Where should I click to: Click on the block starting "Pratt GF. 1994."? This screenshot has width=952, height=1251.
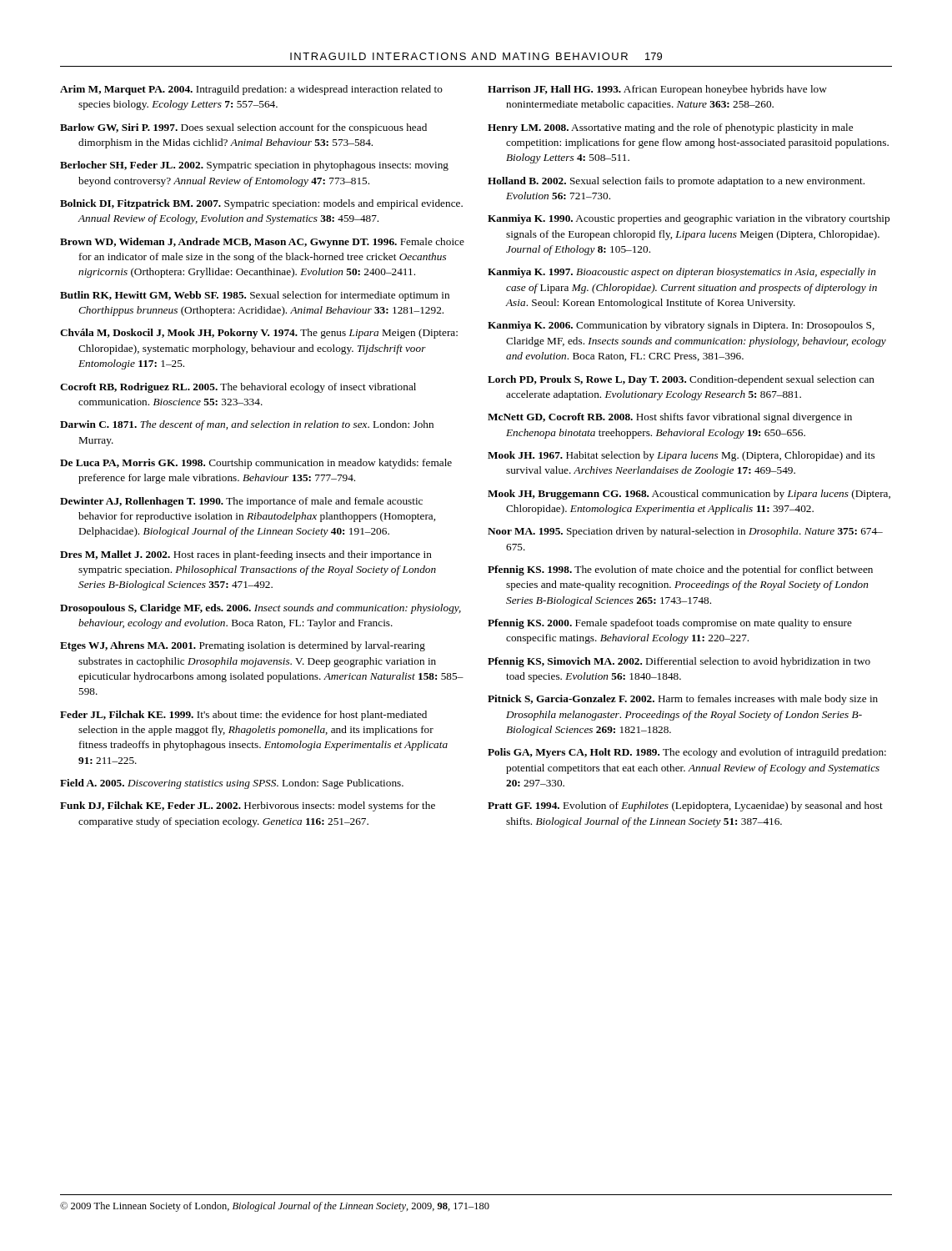pyautogui.click(x=685, y=813)
